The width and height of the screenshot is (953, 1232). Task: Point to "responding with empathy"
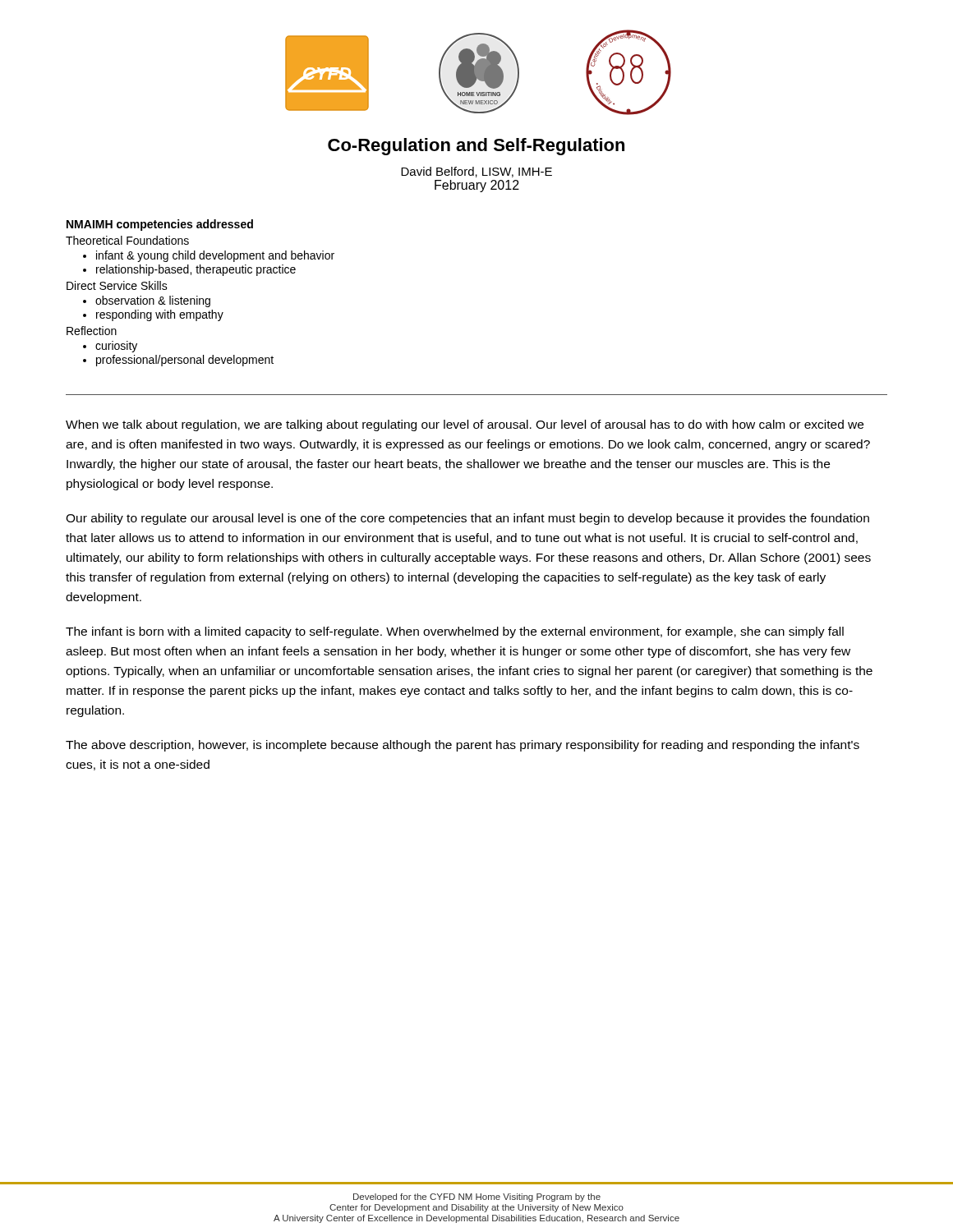click(x=159, y=315)
